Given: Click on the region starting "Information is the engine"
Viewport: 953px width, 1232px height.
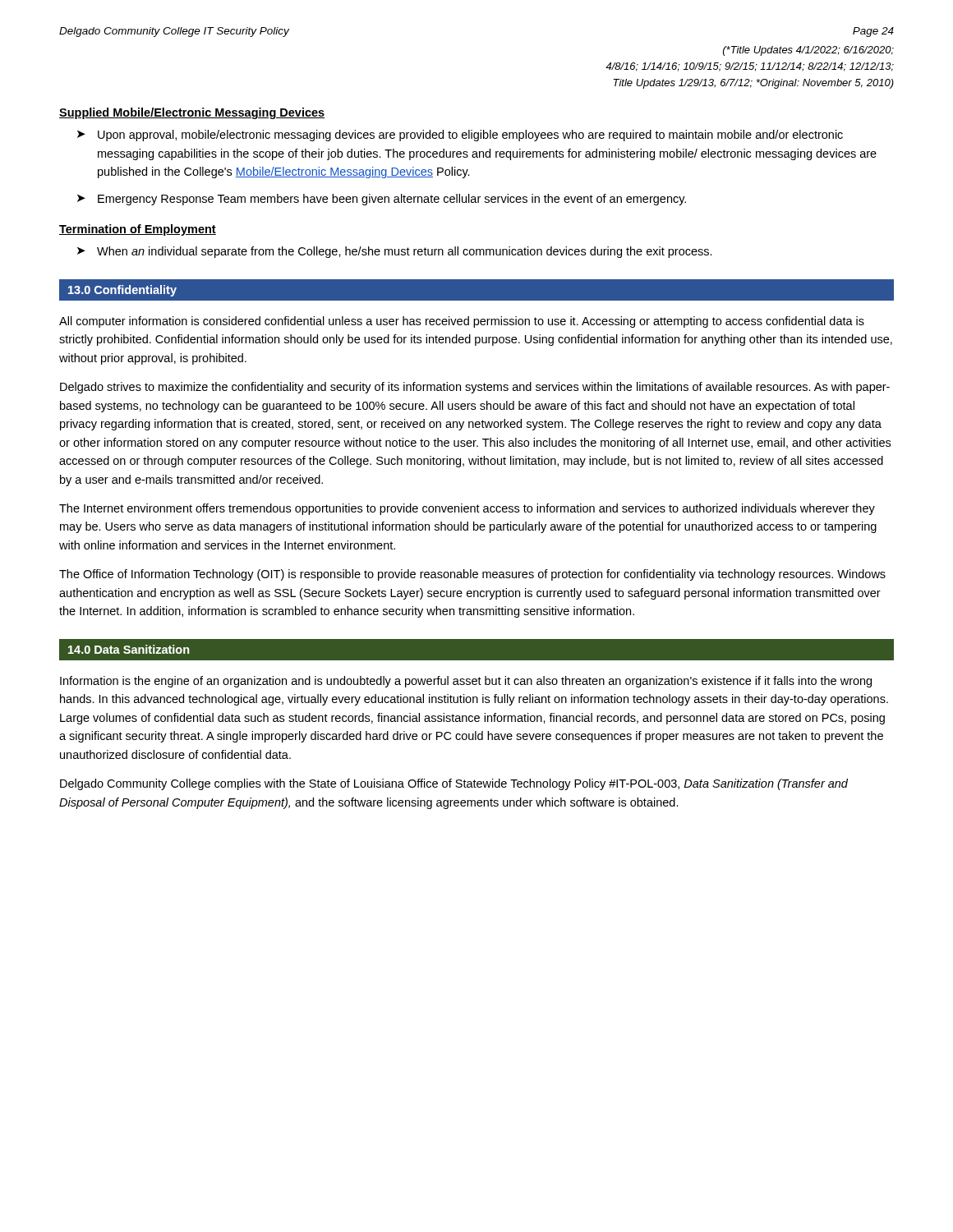Looking at the screenshot, I should point(474,718).
